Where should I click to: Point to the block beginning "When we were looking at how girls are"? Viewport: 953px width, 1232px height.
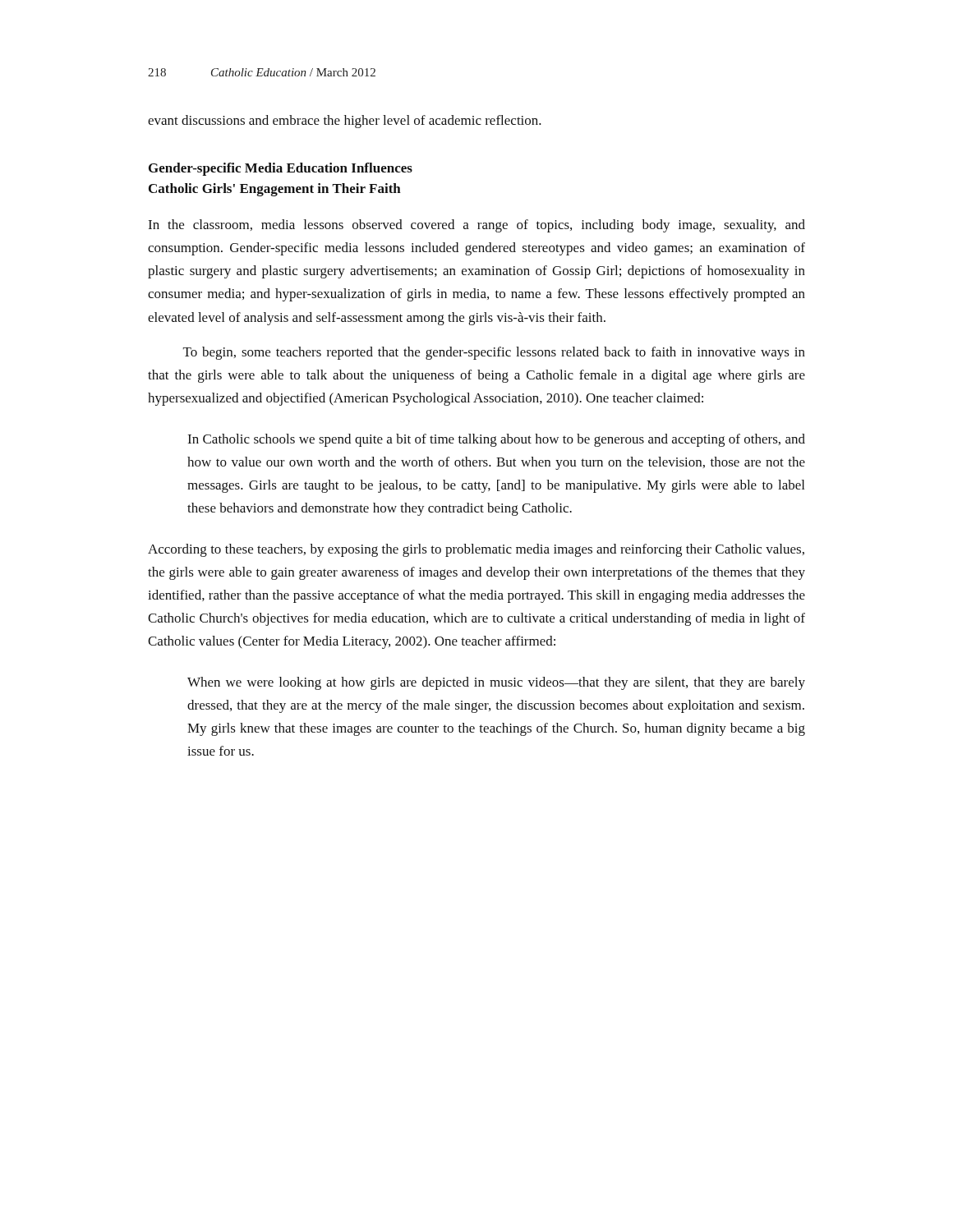(496, 717)
